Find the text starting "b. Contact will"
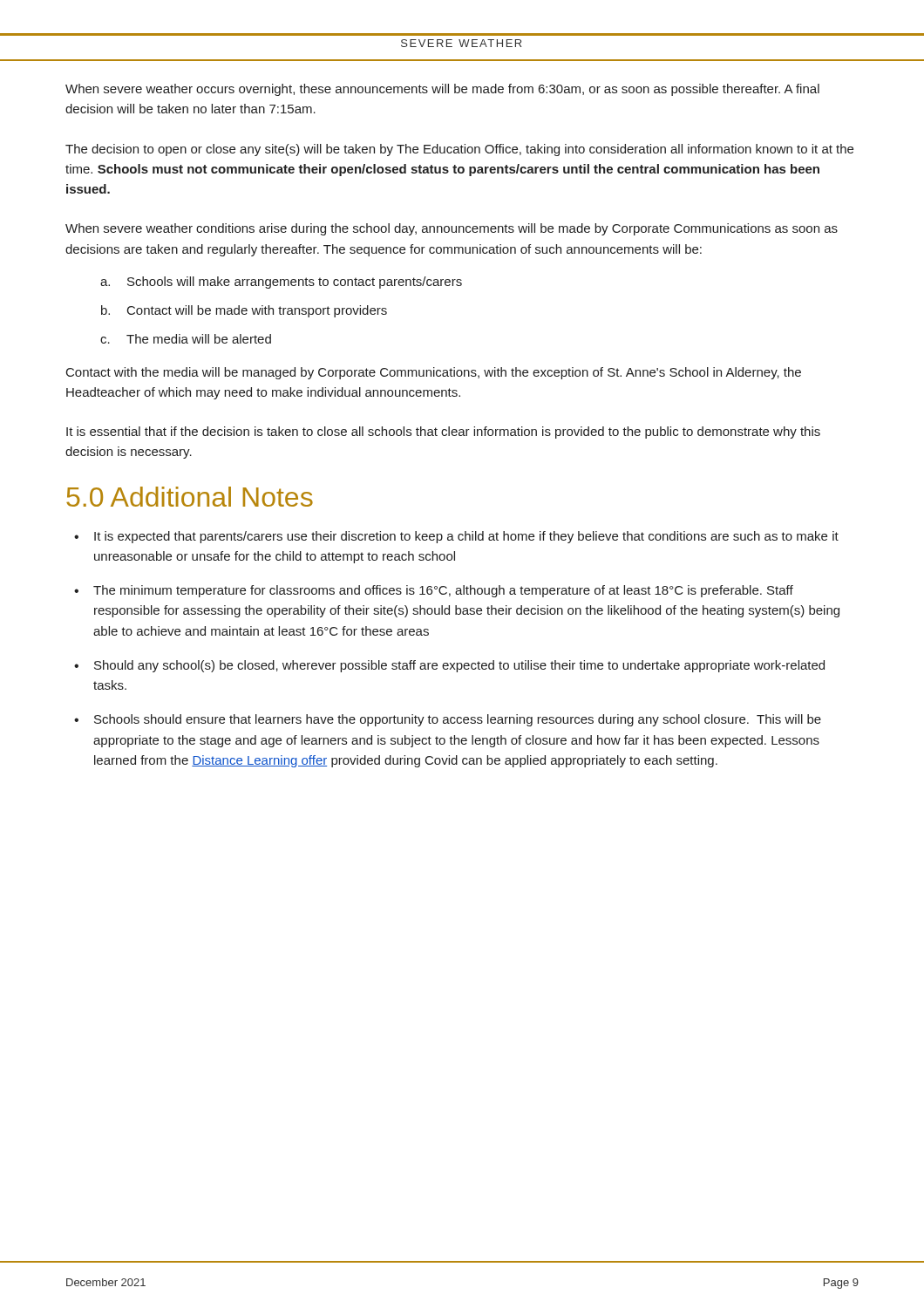Screen dimensions: 1308x924 [244, 310]
